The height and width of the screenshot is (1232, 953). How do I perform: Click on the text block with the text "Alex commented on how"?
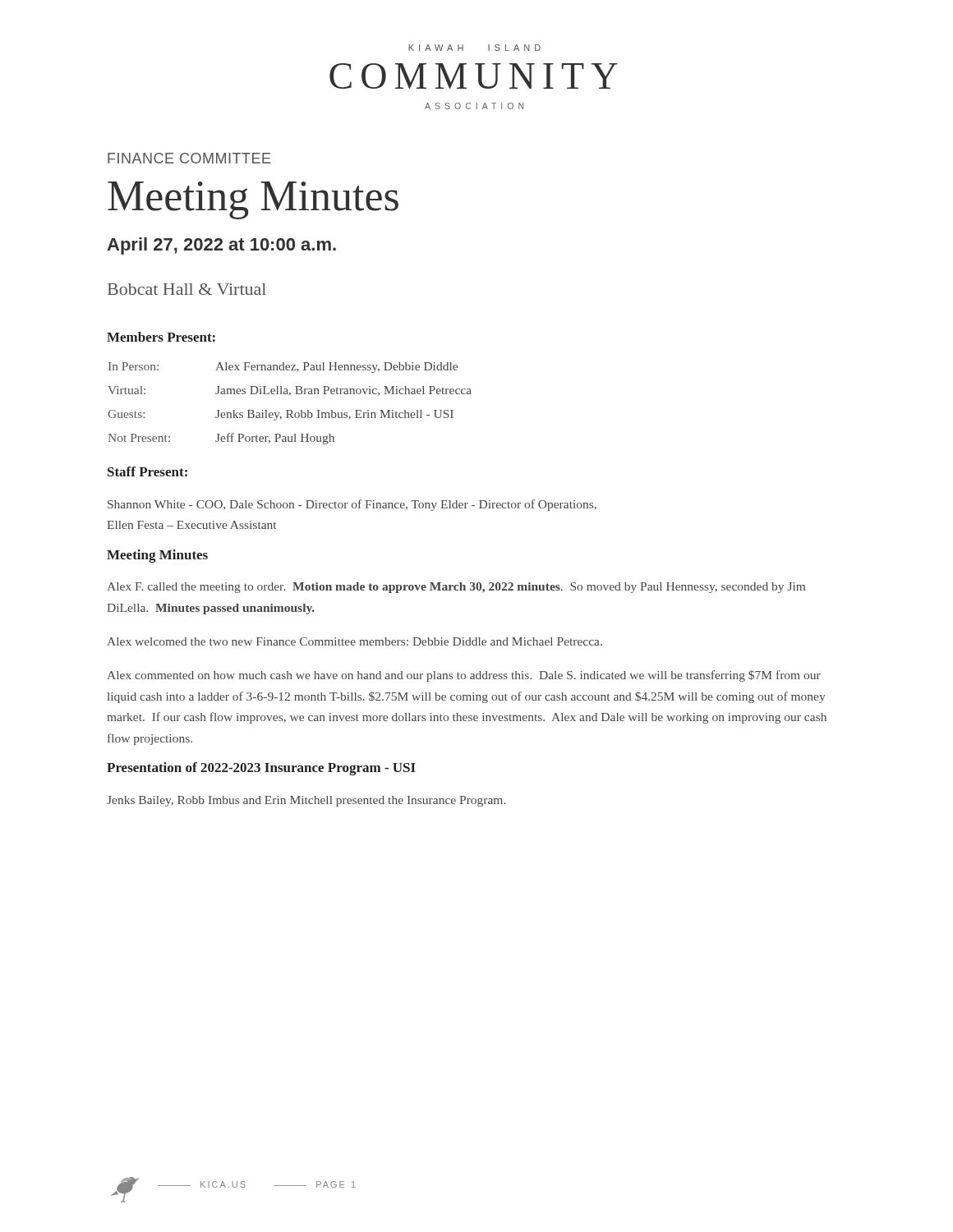[476, 707]
